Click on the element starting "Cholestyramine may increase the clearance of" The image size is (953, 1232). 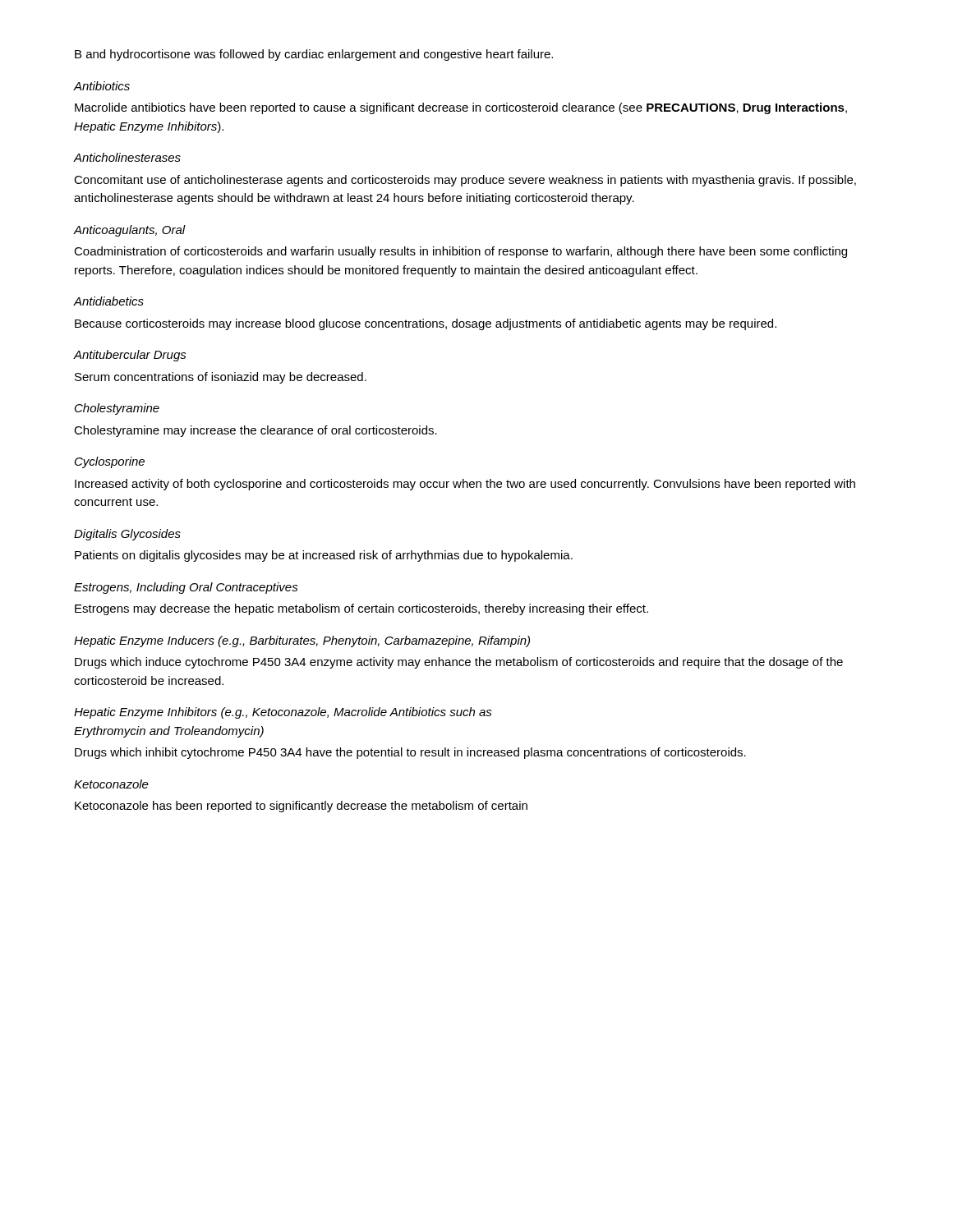(256, 431)
